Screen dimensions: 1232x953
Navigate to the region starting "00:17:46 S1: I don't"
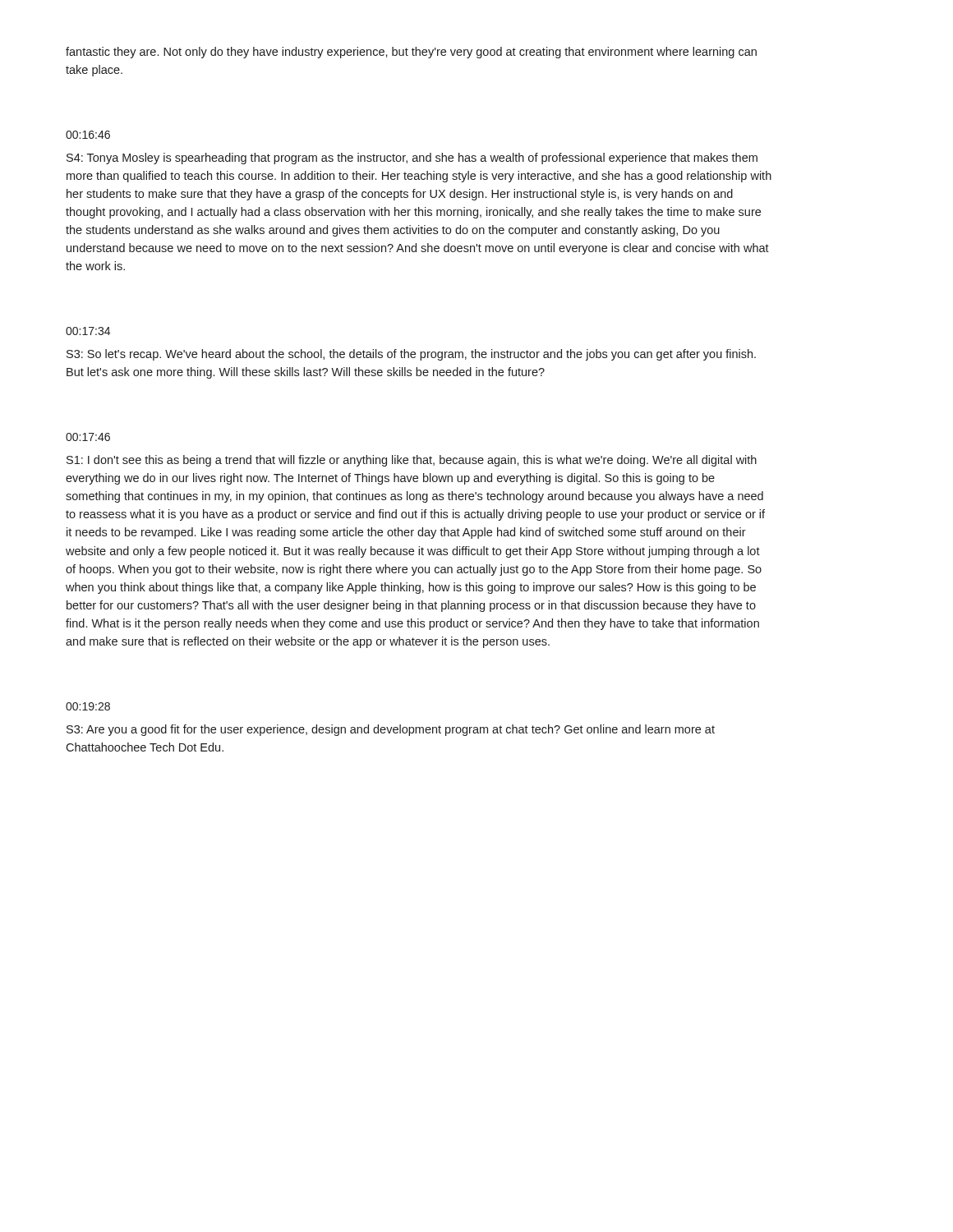pos(419,540)
